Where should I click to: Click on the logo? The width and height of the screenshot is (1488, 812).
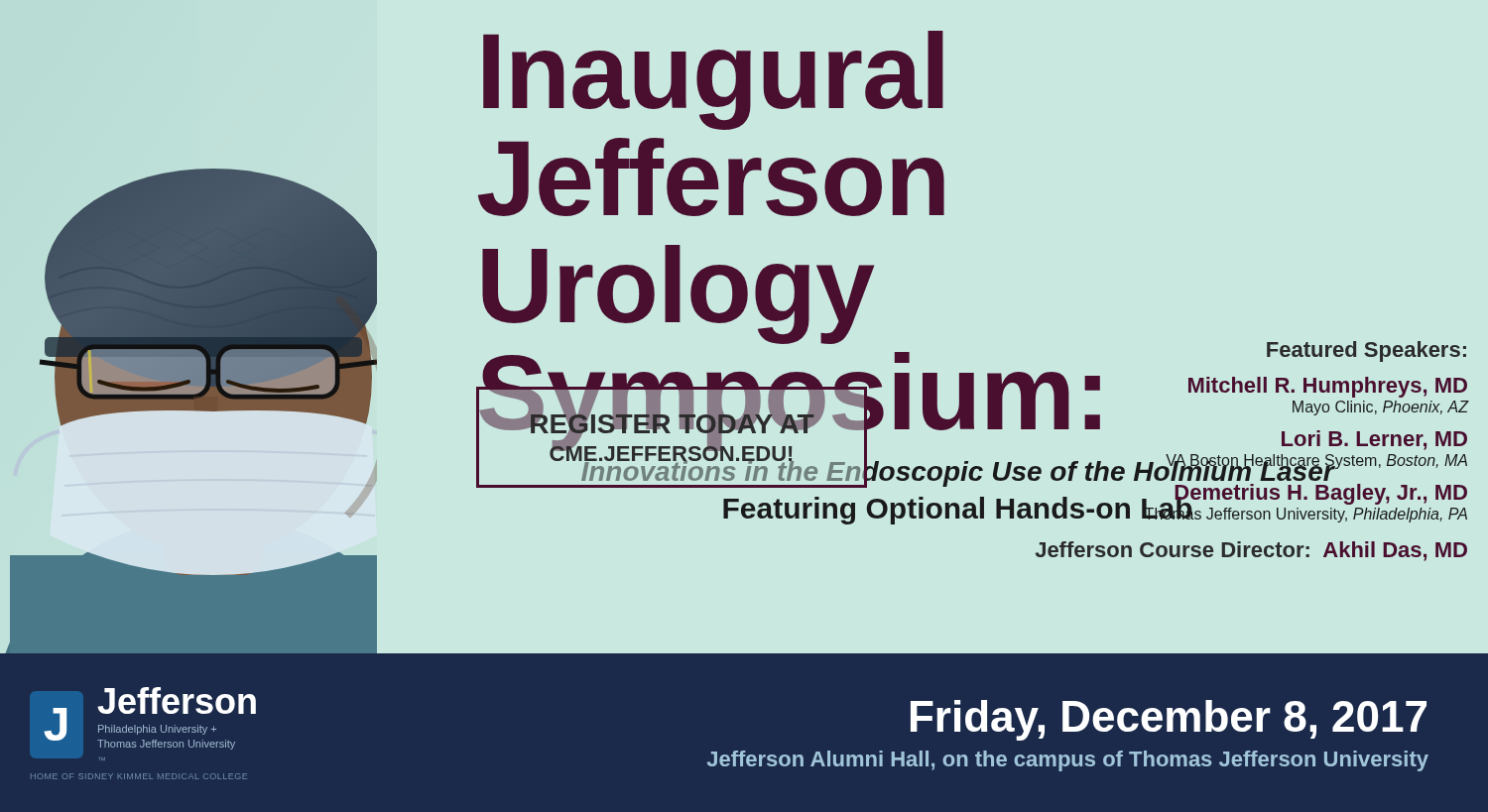169,733
